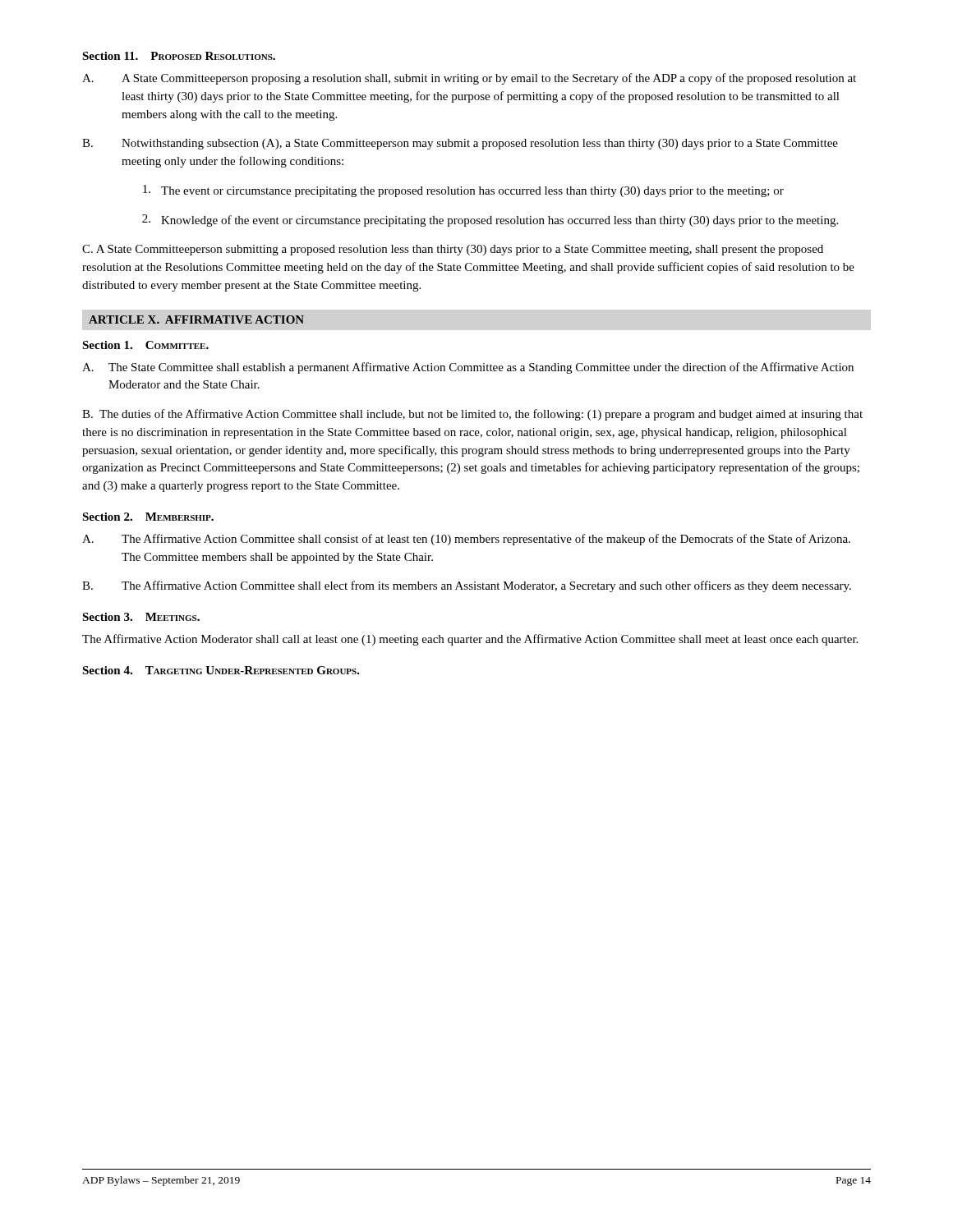Where does it say "Section 1. Committee."?

[146, 345]
